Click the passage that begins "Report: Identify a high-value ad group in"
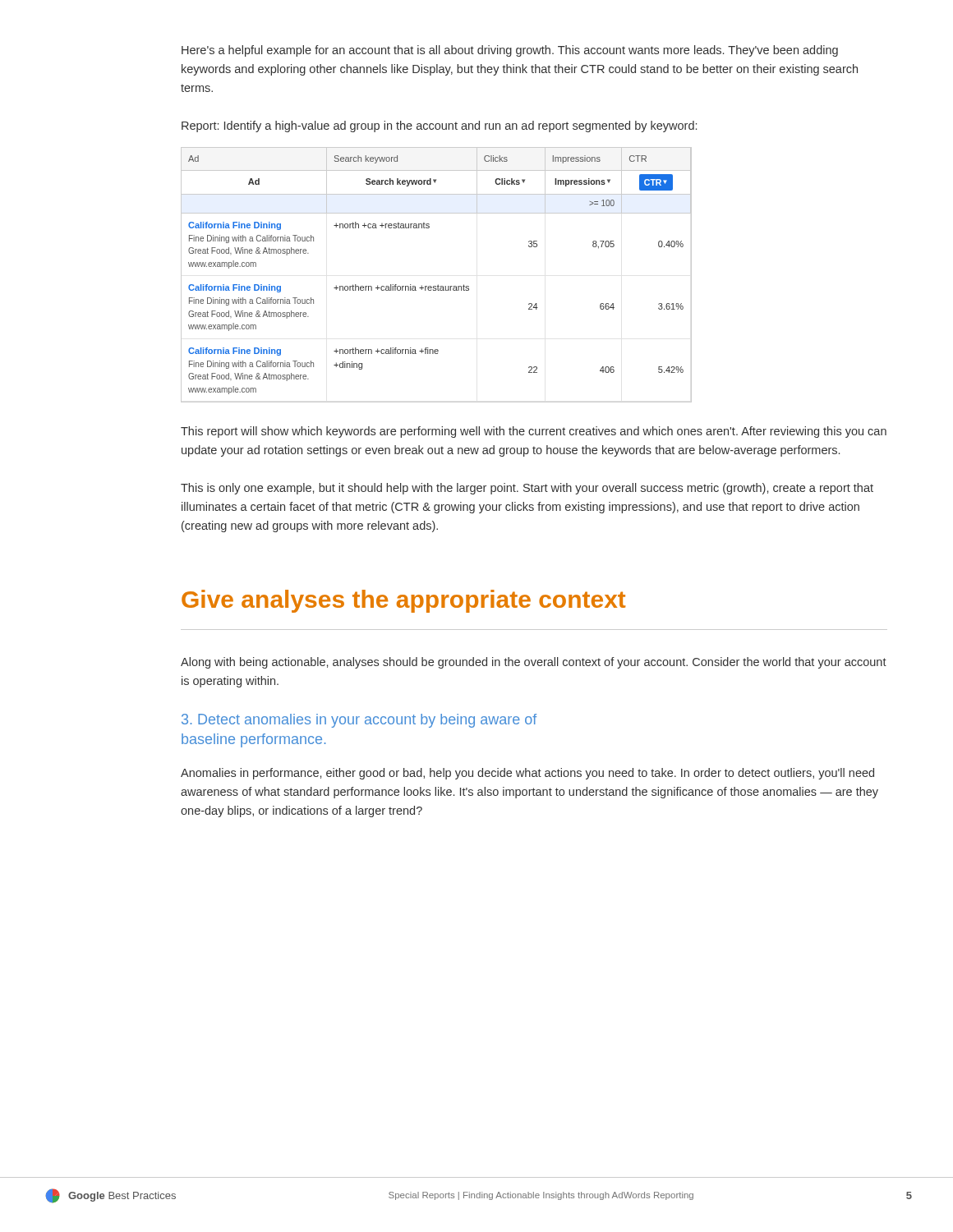The width and height of the screenshot is (953, 1232). (x=439, y=125)
